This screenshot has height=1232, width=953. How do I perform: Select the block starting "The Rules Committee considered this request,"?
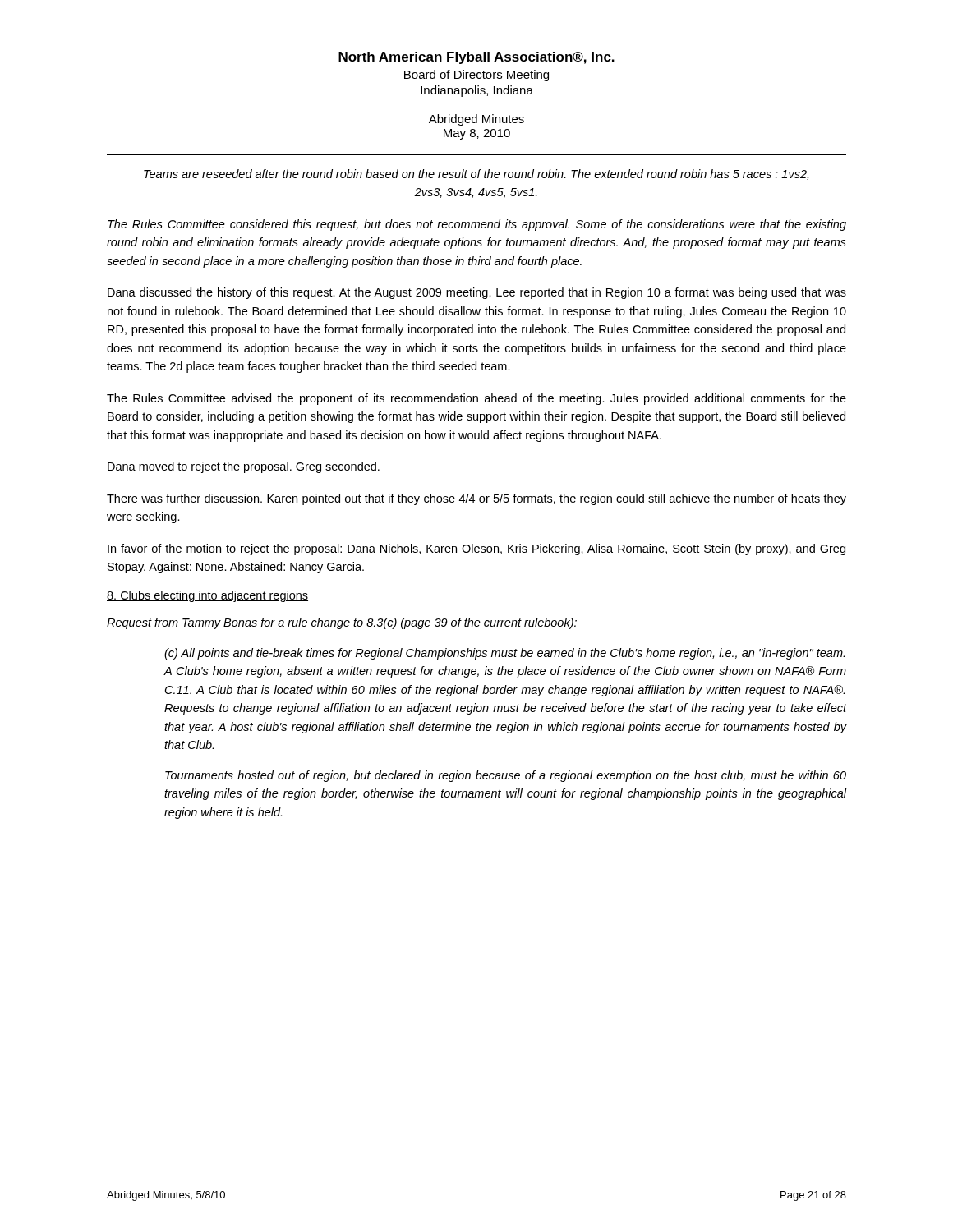pos(476,243)
